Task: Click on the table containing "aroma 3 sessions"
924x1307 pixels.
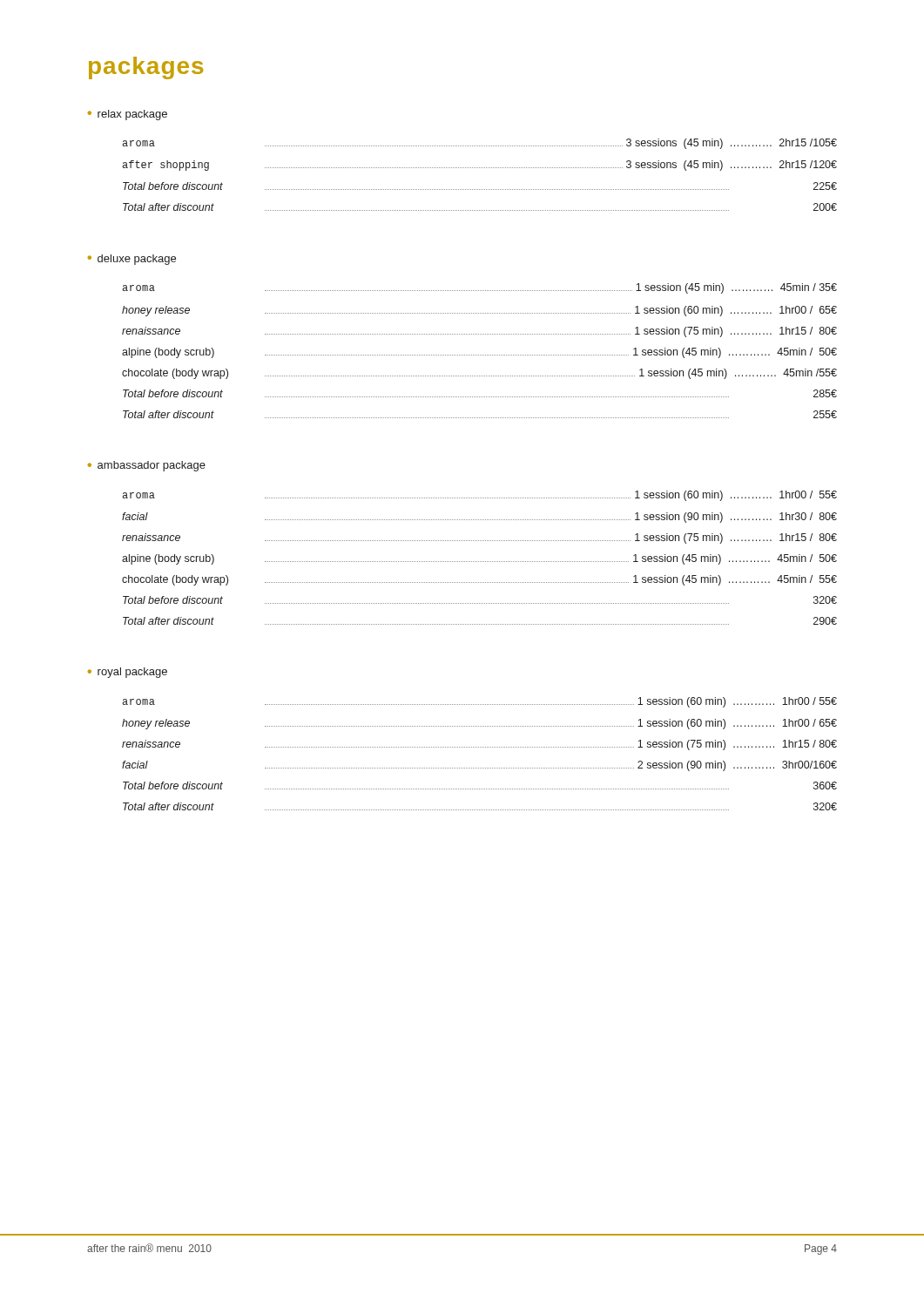Action: pos(479,175)
